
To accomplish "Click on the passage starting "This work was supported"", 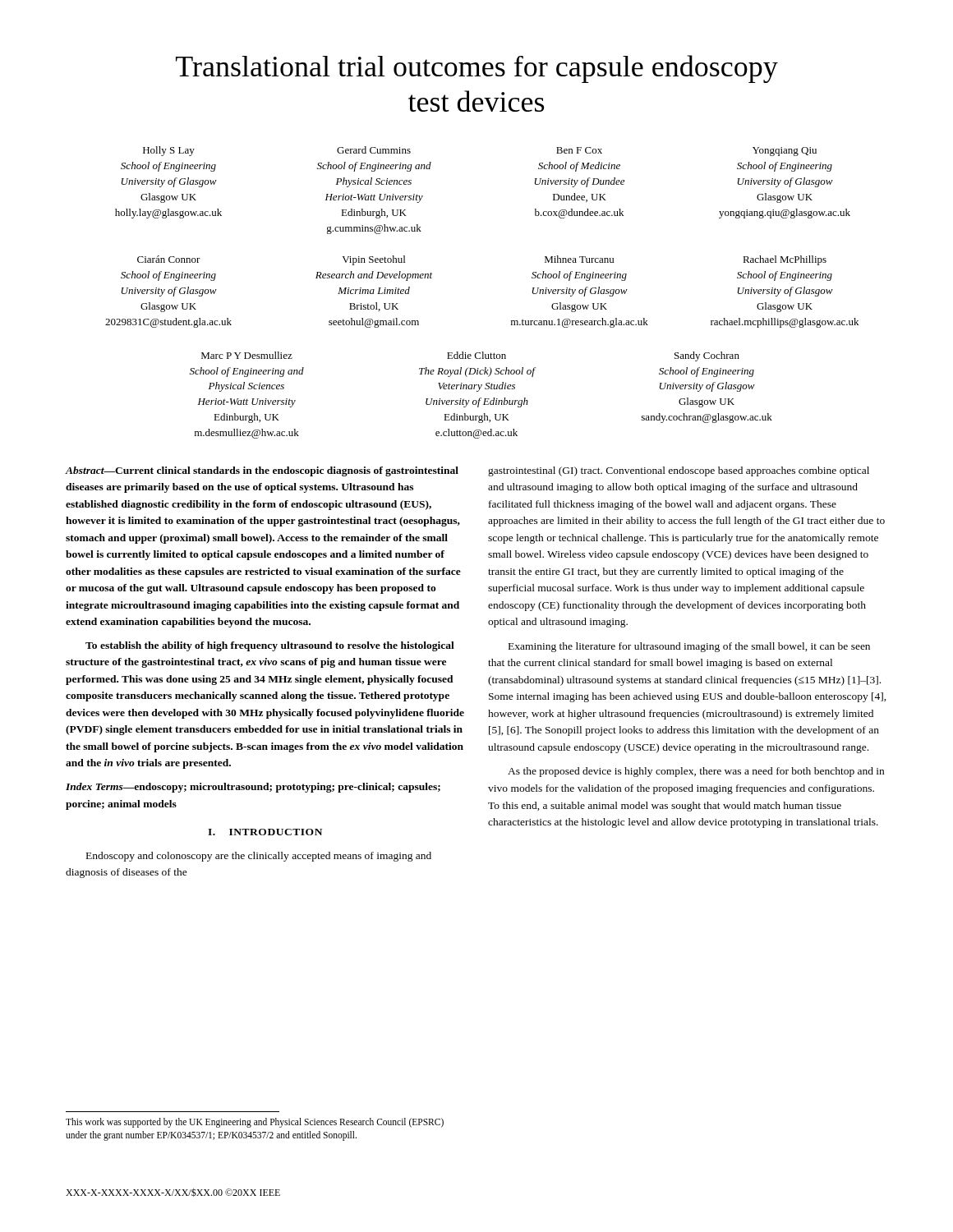I will tap(255, 1128).
